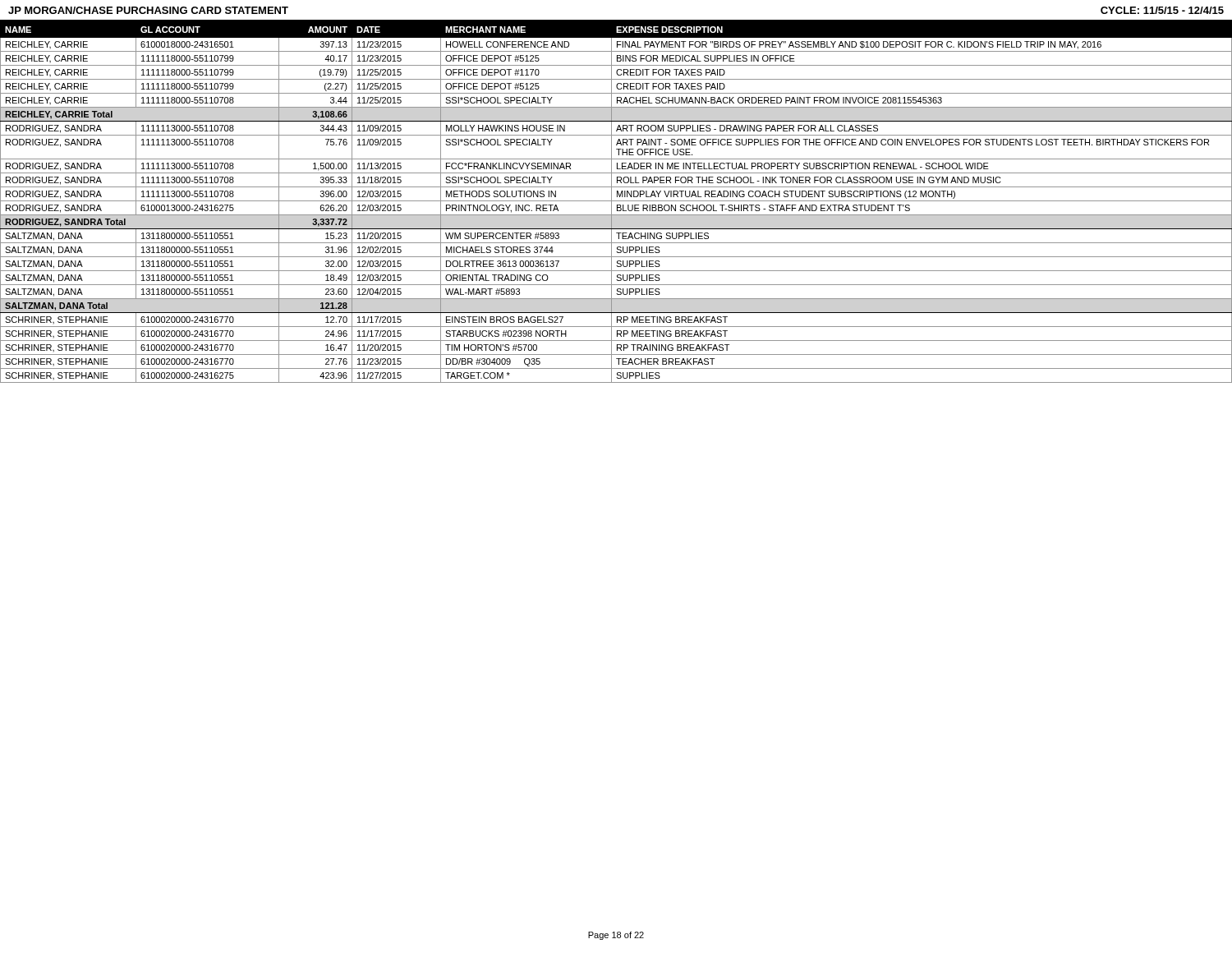Find the table

pyautogui.click(x=616, y=202)
